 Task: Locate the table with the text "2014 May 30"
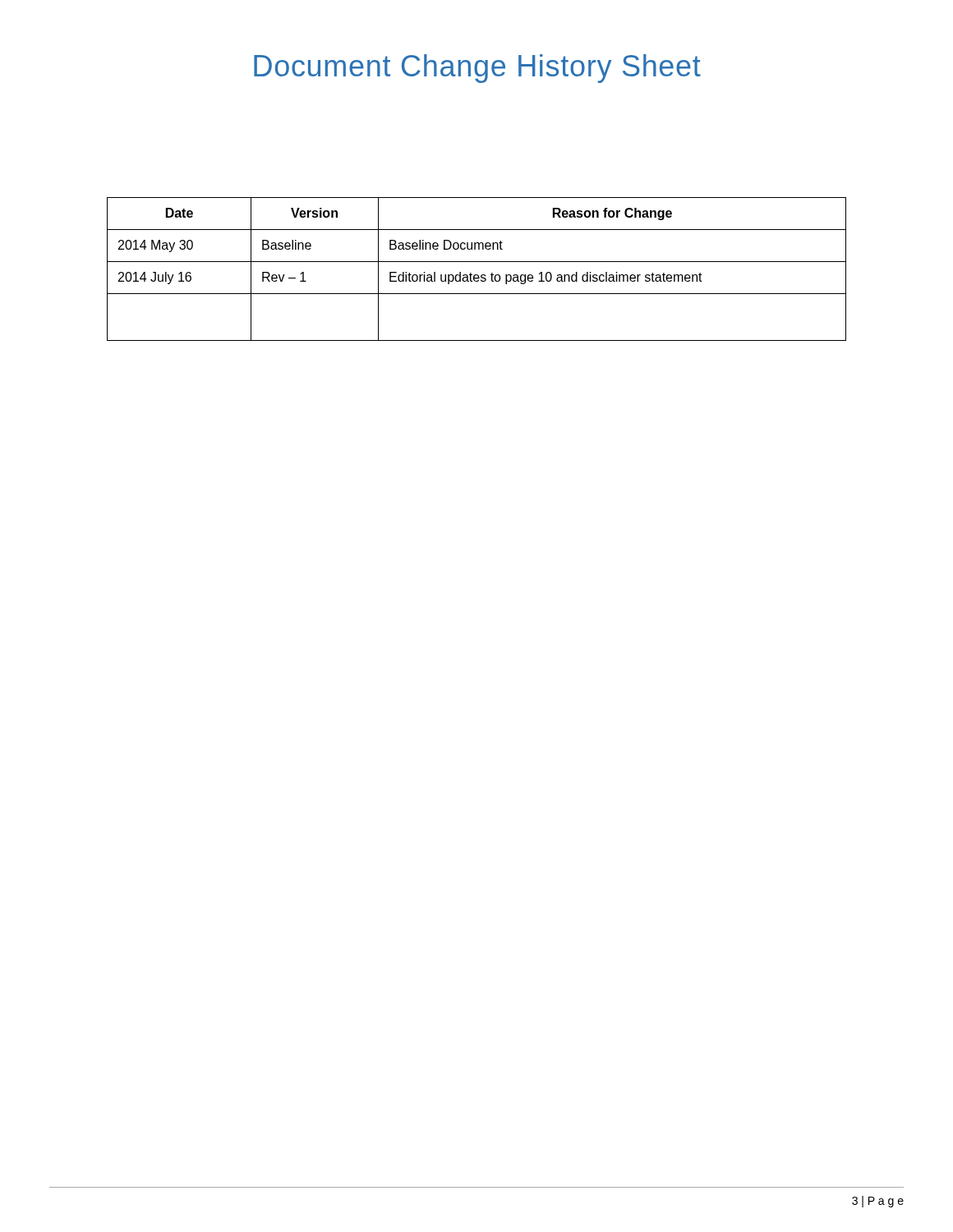click(476, 269)
